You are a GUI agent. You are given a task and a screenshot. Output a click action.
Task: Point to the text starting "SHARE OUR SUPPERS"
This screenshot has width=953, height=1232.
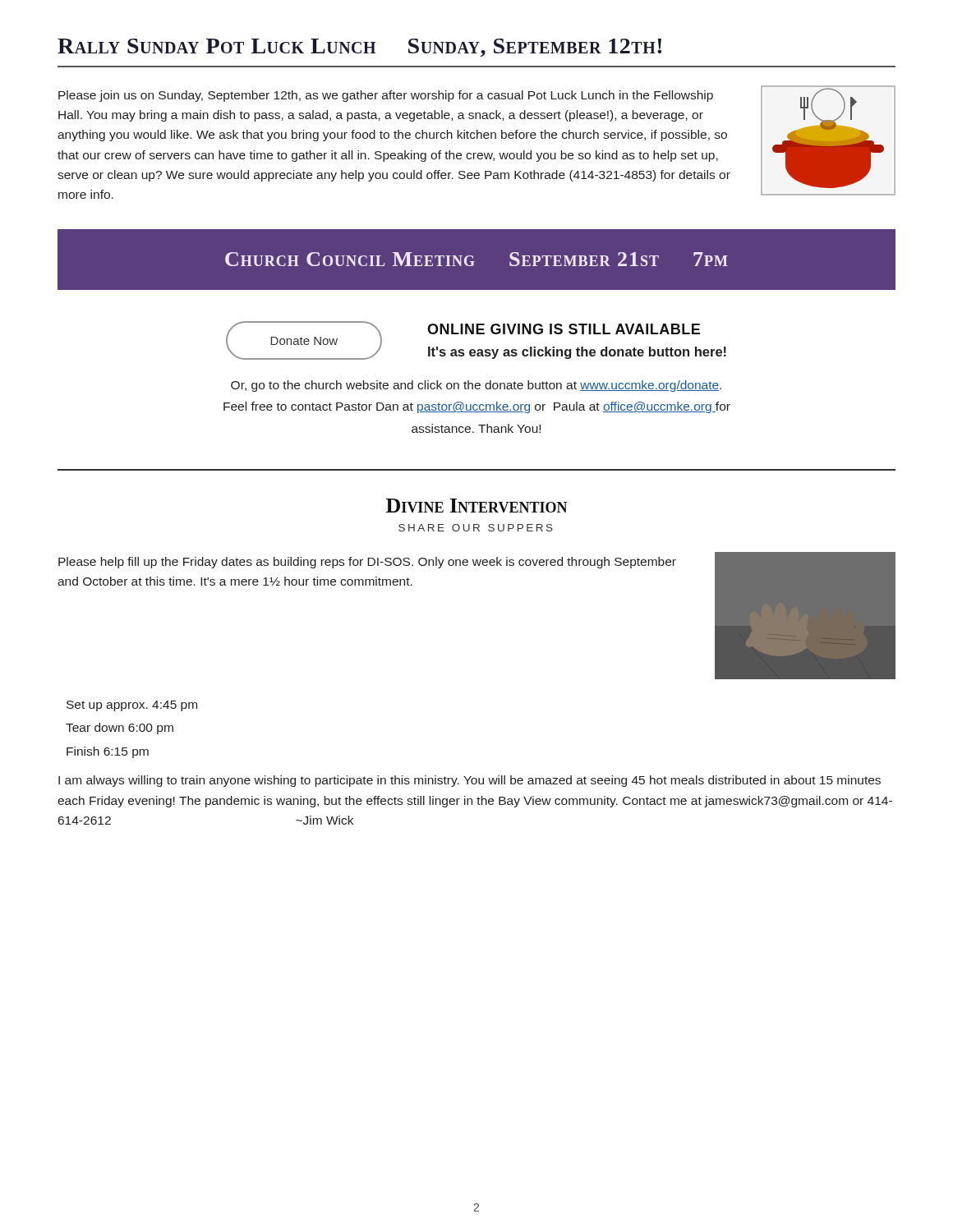point(476,528)
